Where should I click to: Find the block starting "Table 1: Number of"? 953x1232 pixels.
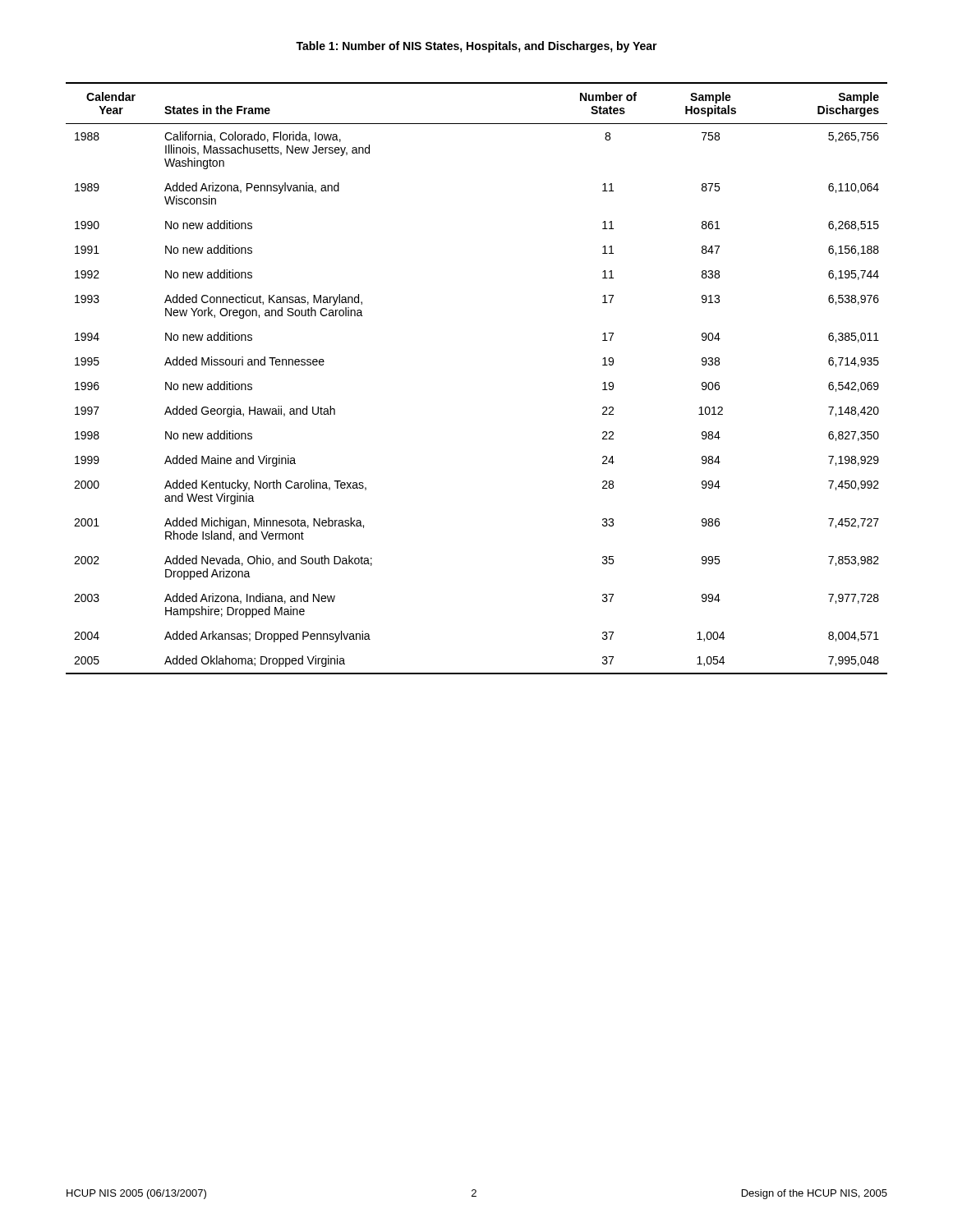476,46
